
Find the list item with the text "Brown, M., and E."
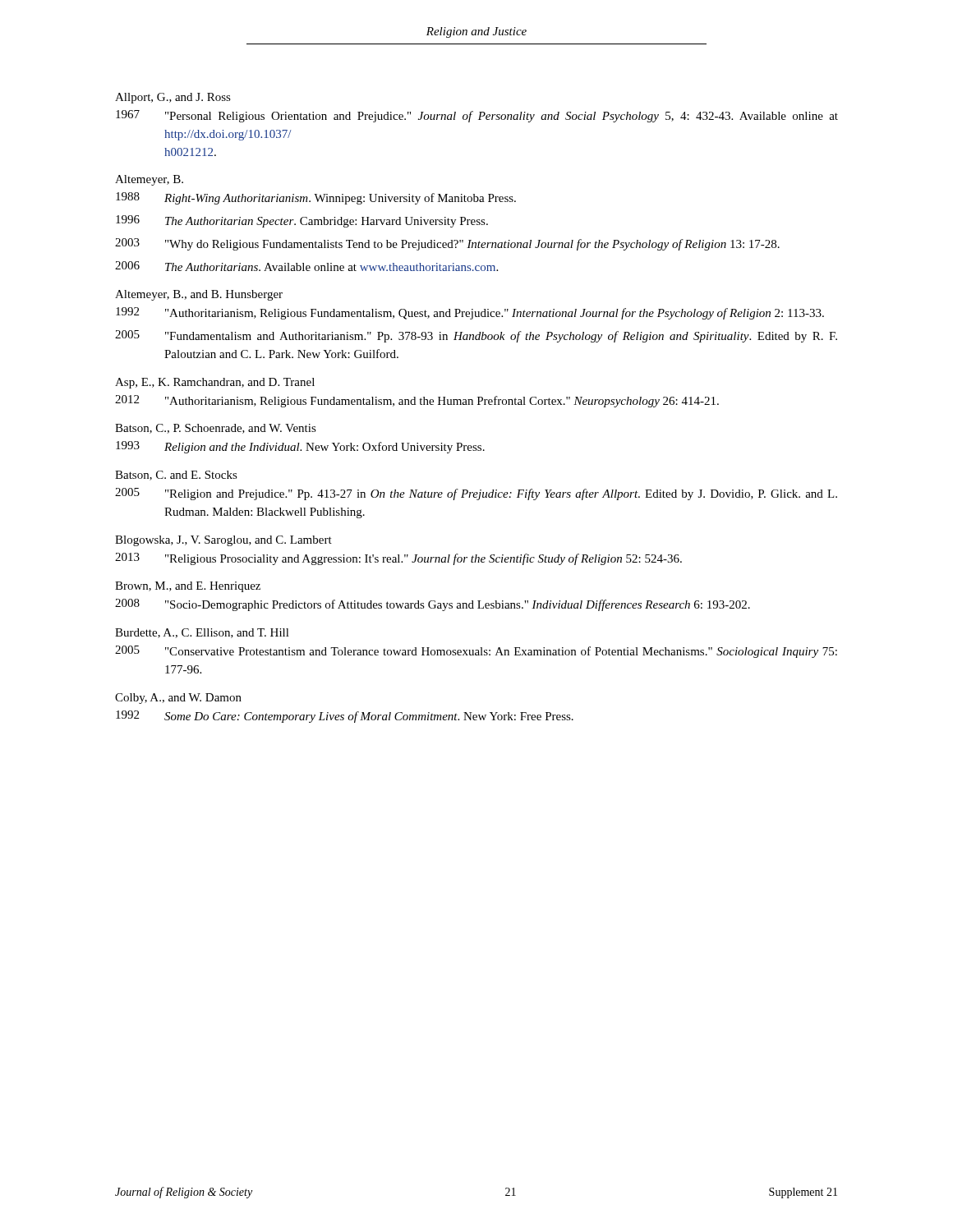pyautogui.click(x=476, y=597)
